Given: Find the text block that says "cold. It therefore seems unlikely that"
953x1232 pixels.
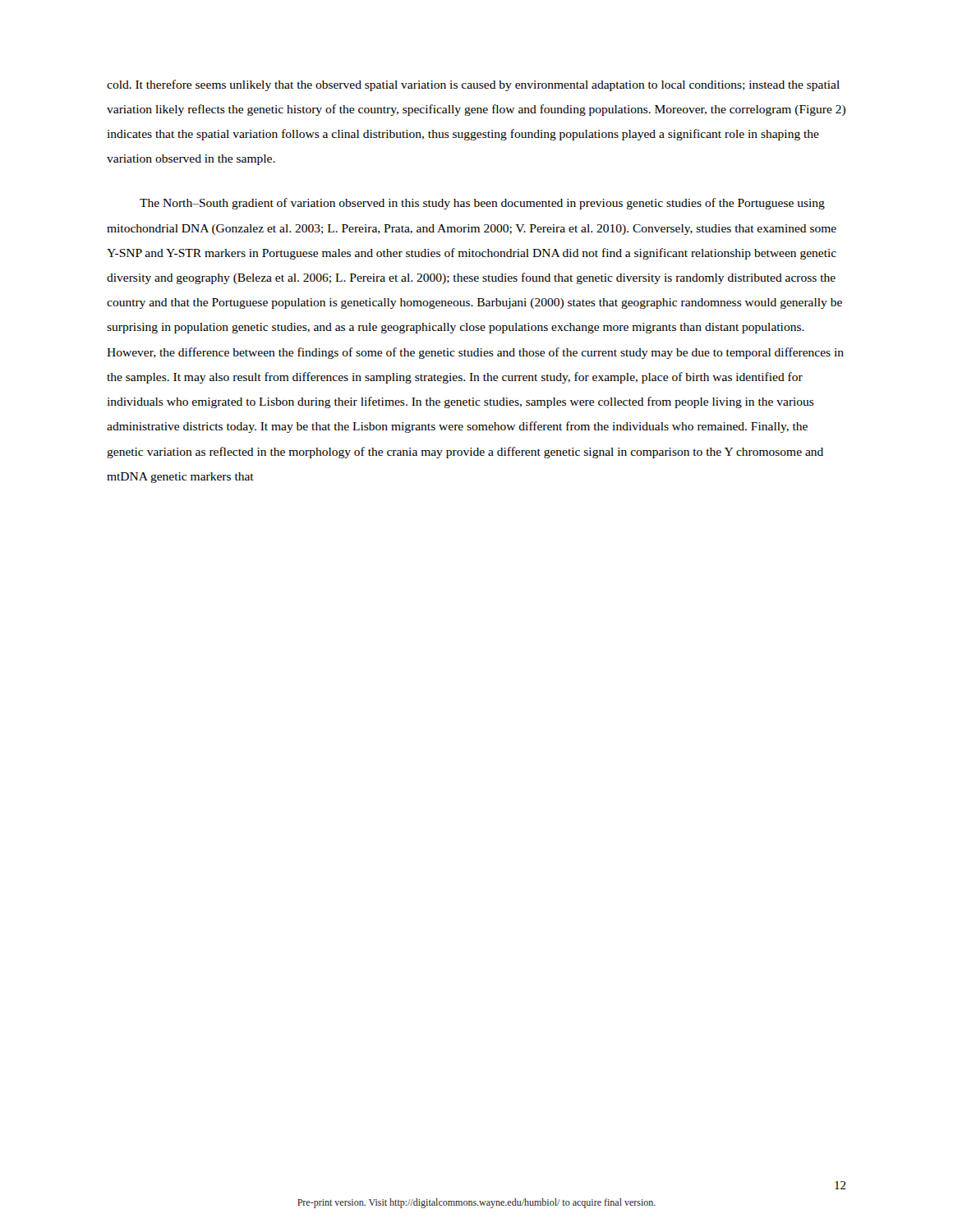Looking at the screenshot, I should click(476, 121).
